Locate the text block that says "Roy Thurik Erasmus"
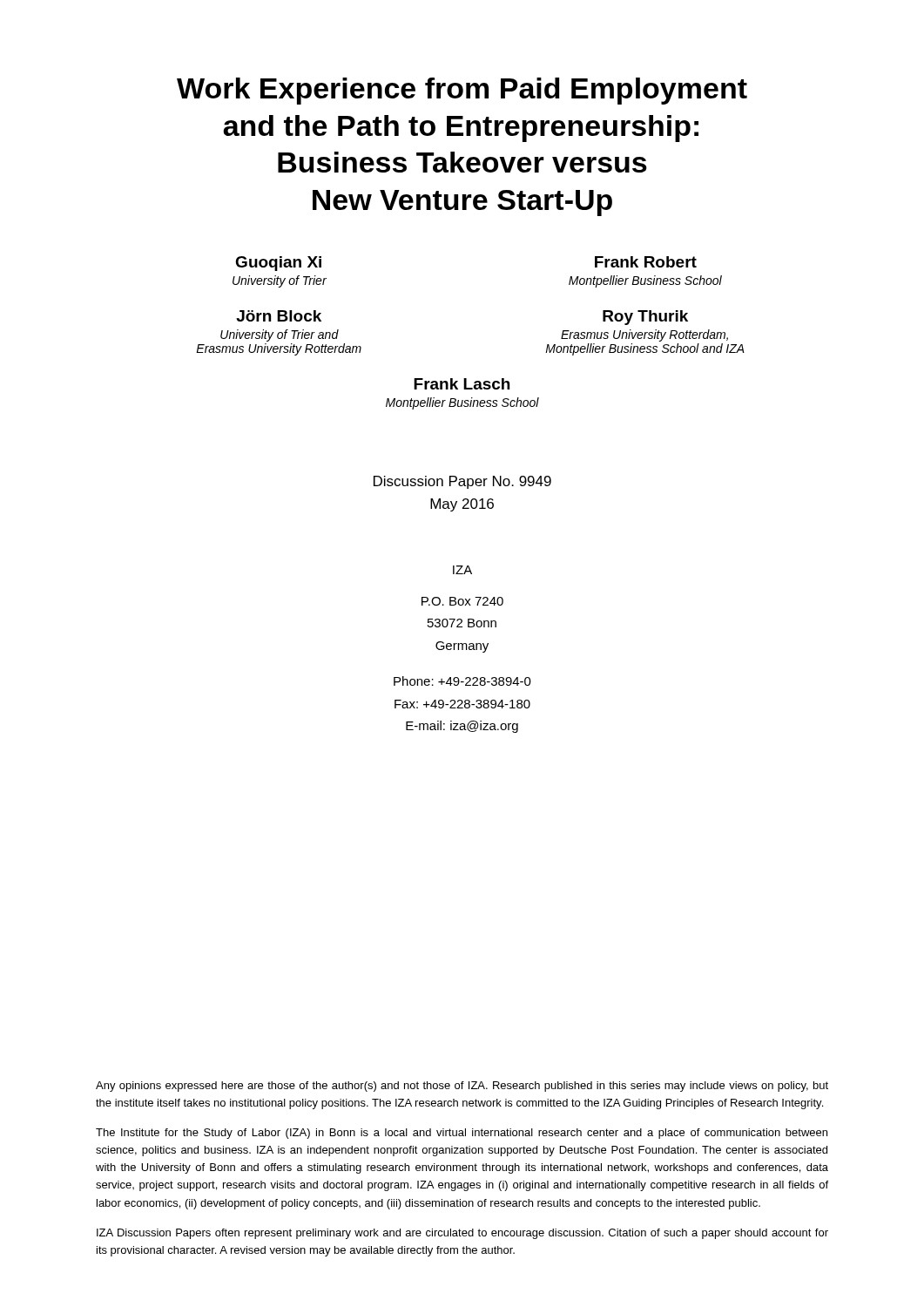The width and height of the screenshot is (924, 1307). pos(645,331)
